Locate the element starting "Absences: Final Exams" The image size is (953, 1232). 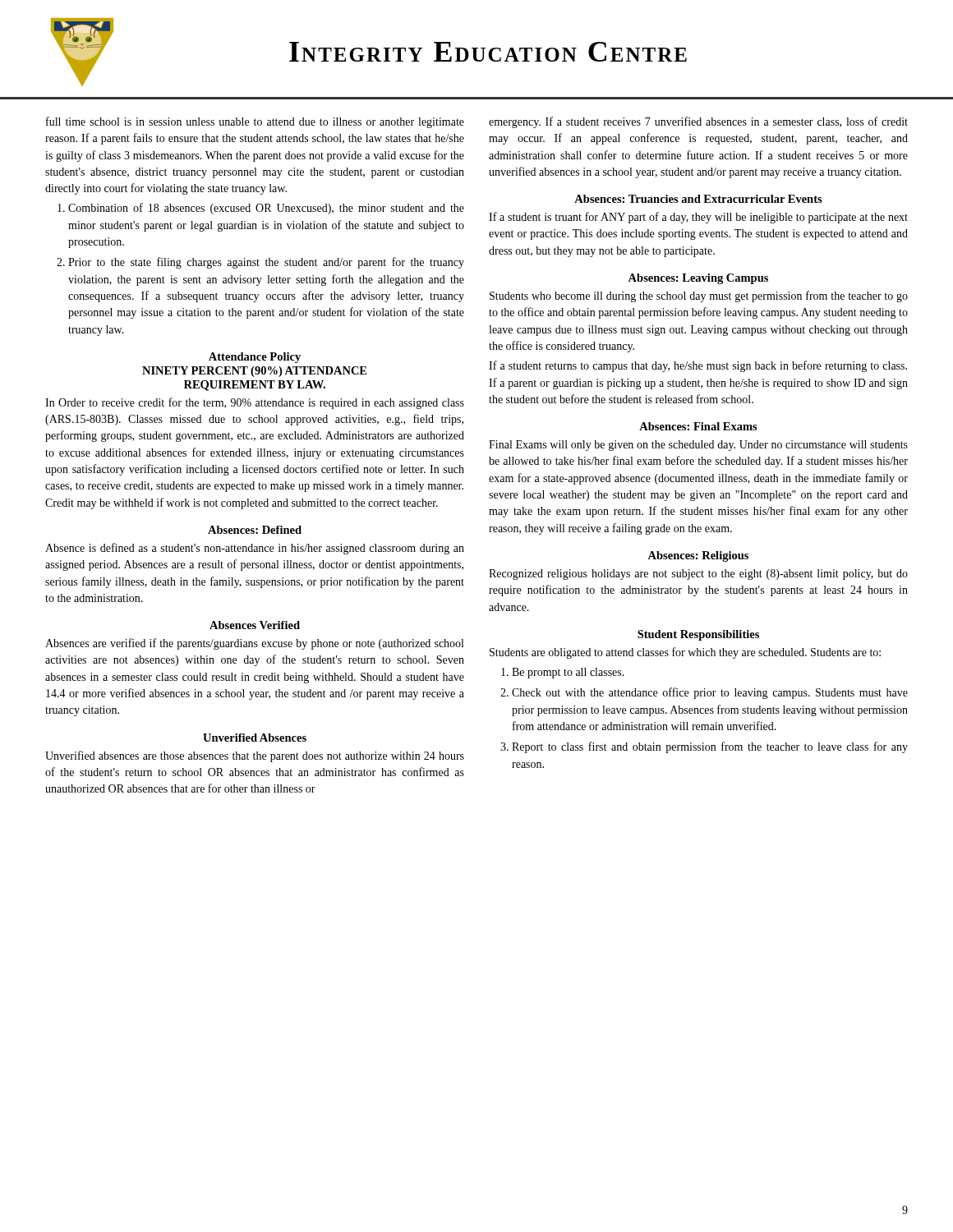698,426
